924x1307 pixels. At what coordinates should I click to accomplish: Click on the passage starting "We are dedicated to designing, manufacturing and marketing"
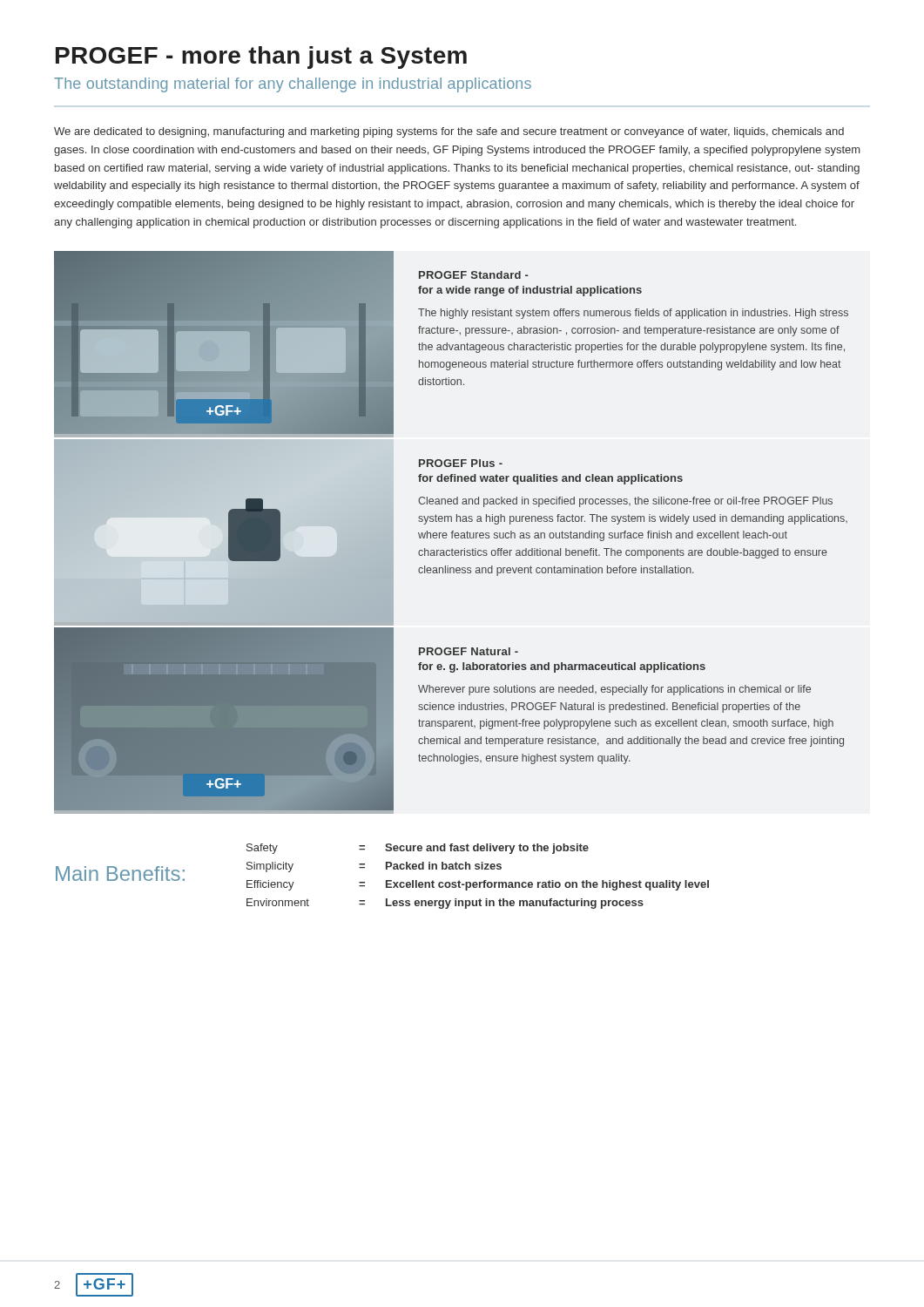[457, 176]
